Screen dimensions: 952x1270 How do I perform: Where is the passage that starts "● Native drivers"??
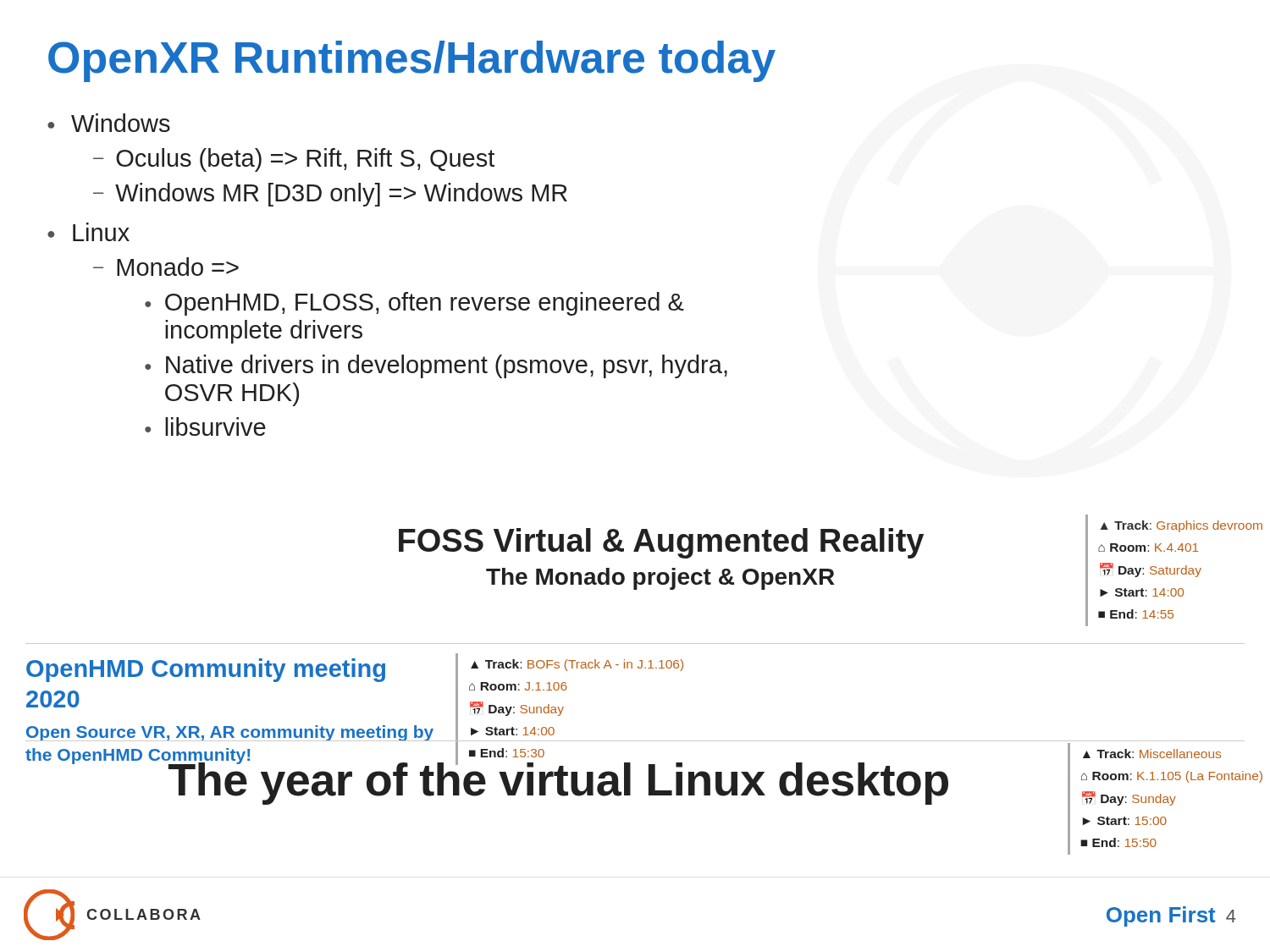(x=464, y=379)
